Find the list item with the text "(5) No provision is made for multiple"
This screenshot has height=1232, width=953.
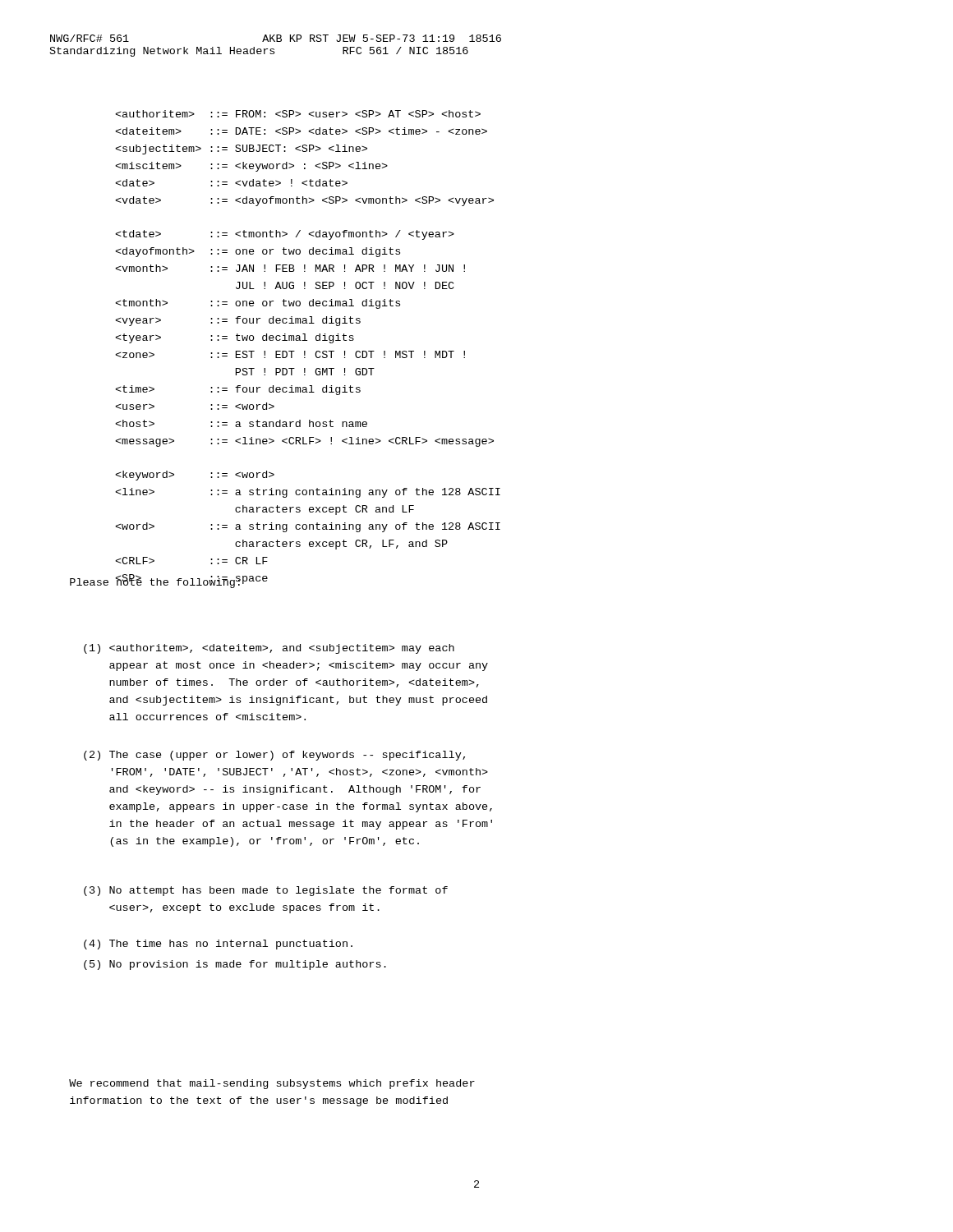[235, 965]
